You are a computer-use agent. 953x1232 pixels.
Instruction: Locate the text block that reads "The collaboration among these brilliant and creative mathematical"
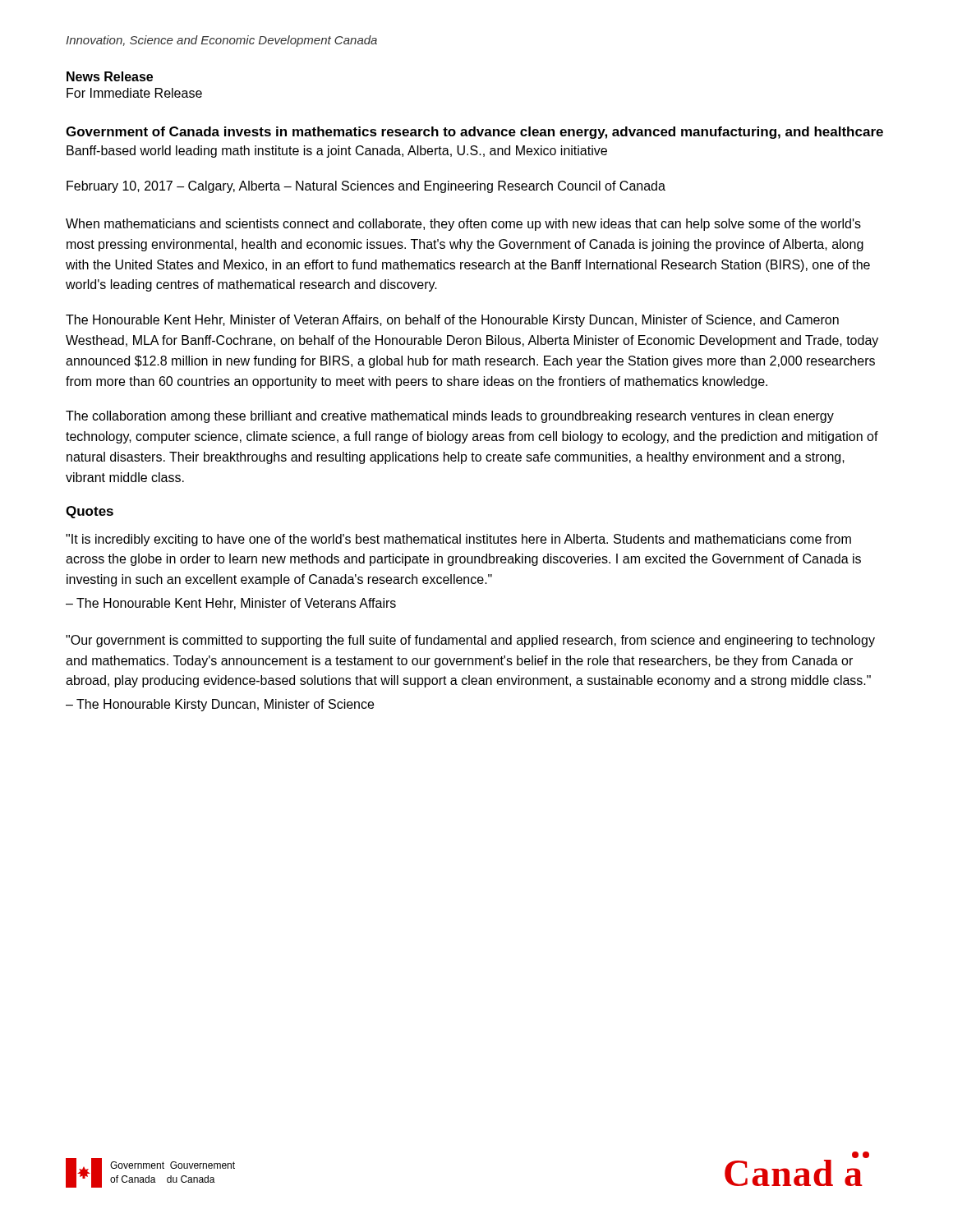tap(472, 447)
